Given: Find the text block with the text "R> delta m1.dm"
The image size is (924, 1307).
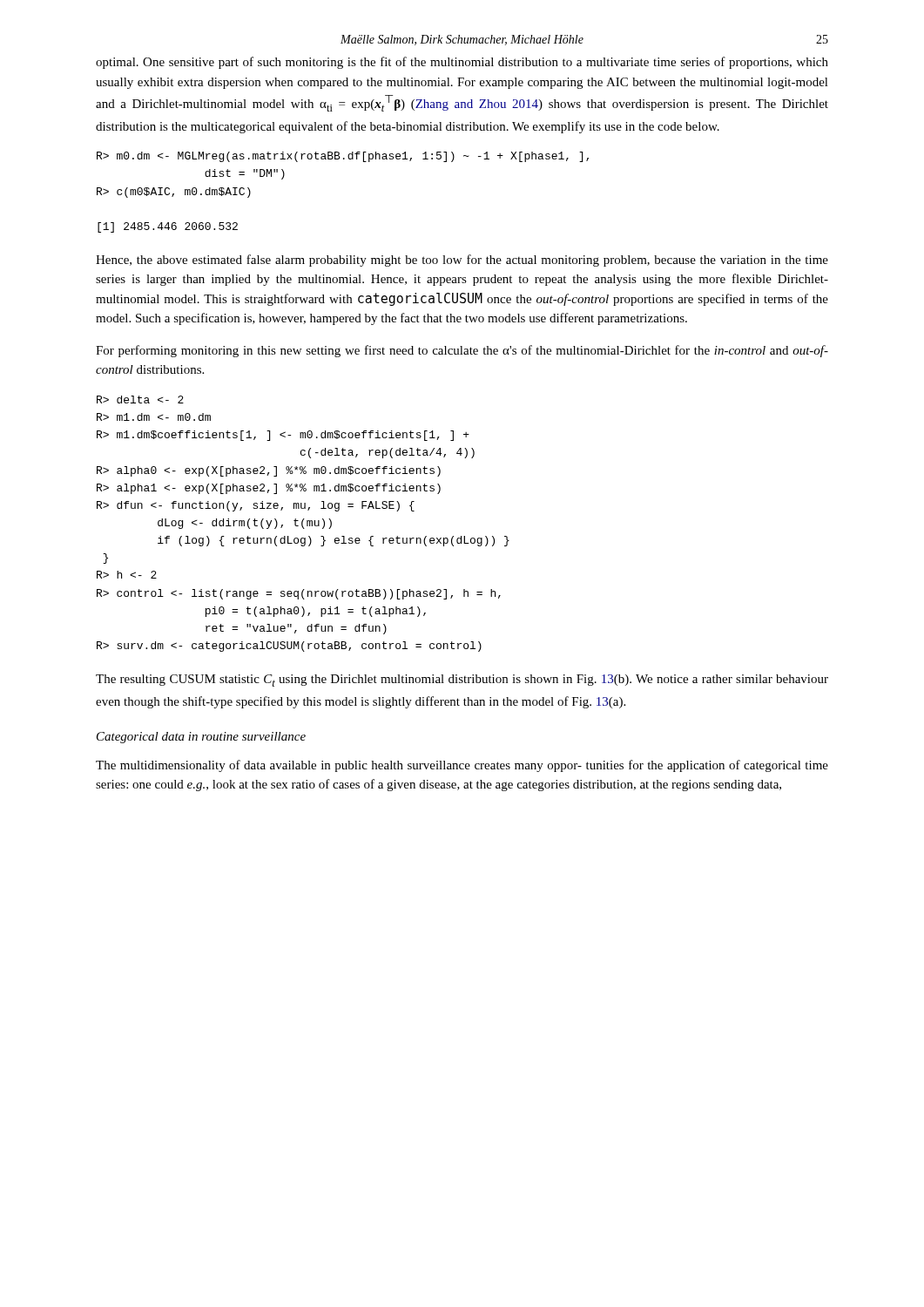Looking at the screenshot, I should (462, 524).
